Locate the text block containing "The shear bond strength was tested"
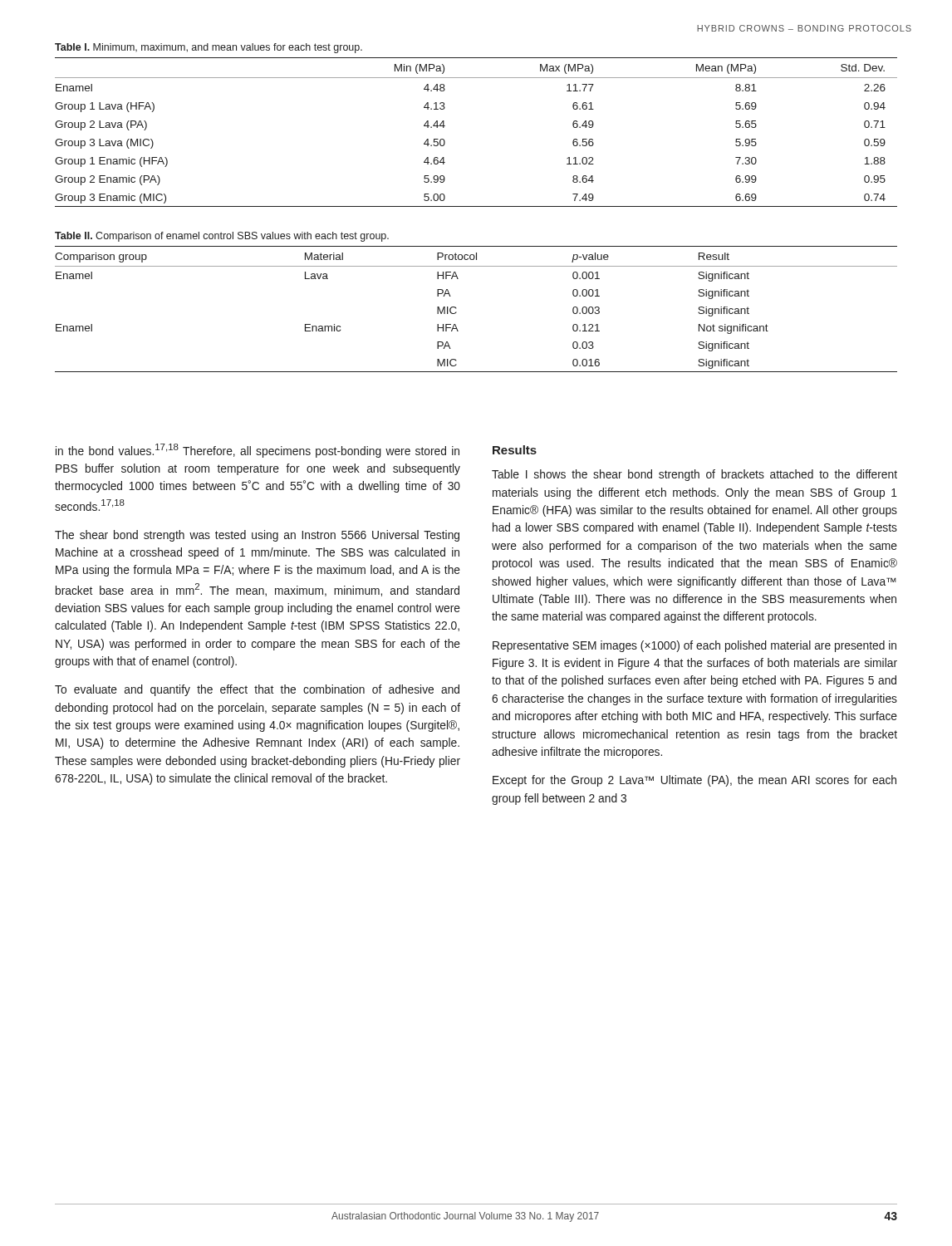 pos(258,599)
